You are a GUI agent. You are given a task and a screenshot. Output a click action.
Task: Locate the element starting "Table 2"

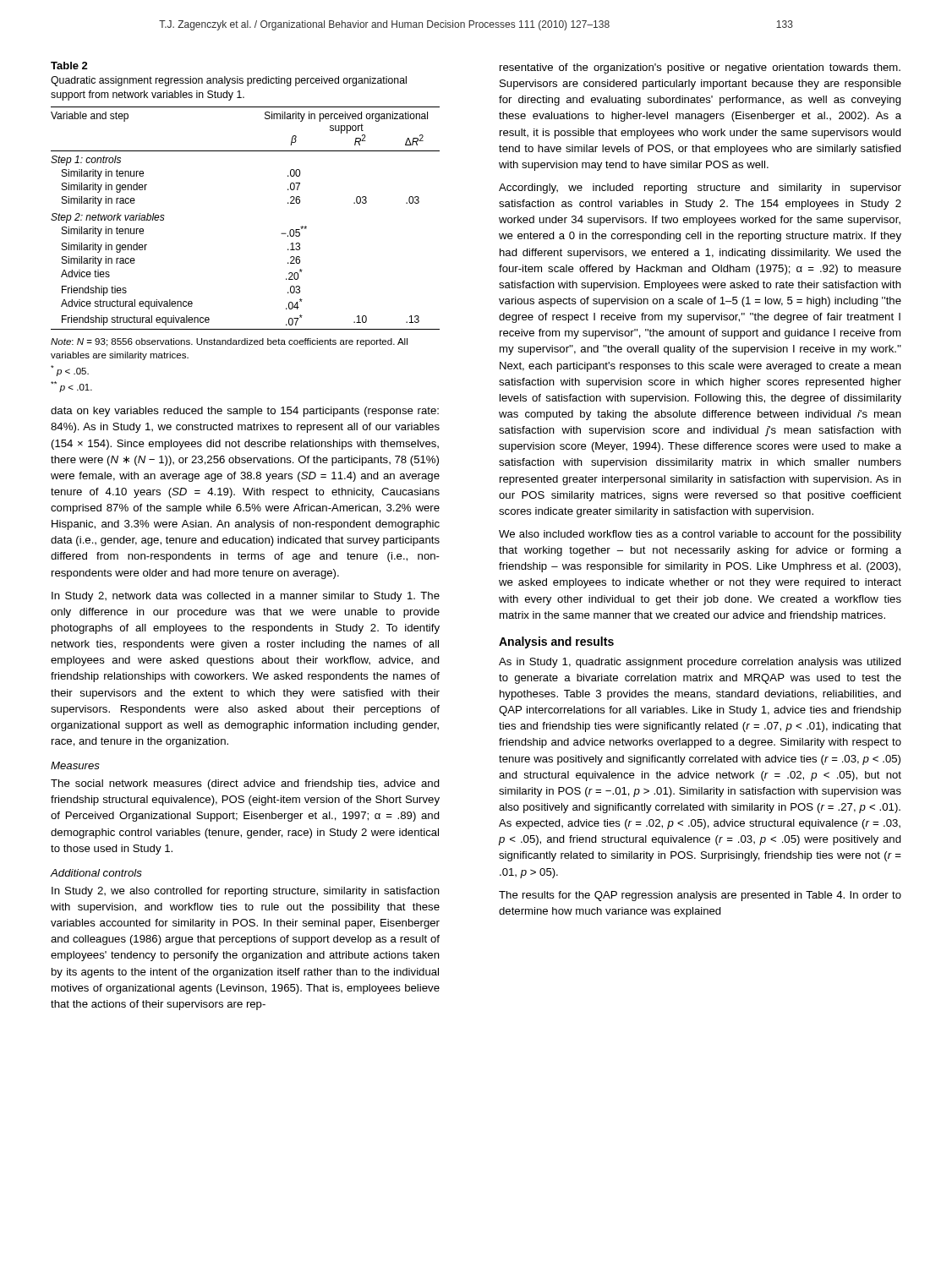(x=69, y=66)
